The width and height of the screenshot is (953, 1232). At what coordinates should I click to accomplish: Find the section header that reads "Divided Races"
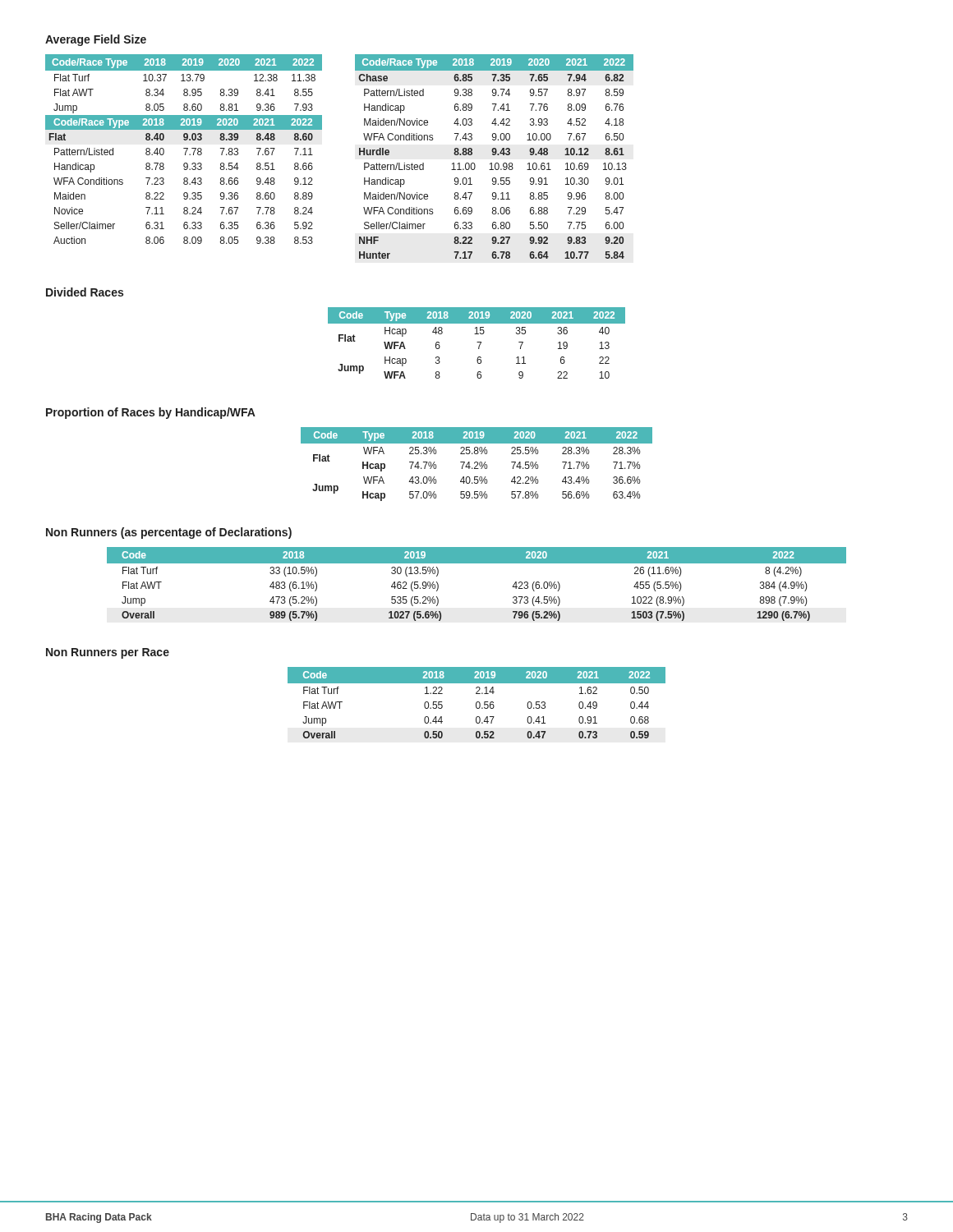[84, 292]
